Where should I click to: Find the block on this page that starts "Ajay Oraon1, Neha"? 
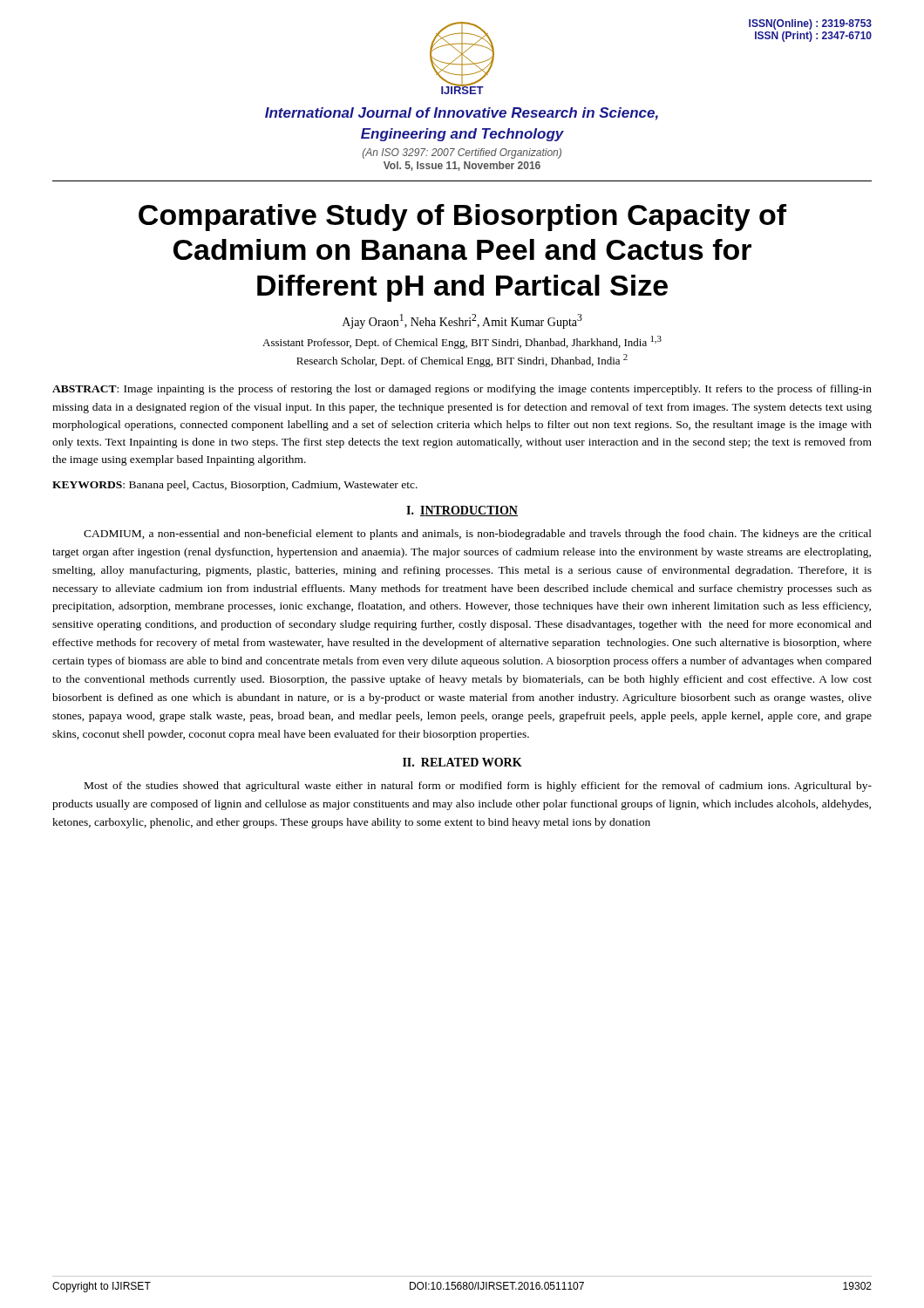tap(462, 320)
